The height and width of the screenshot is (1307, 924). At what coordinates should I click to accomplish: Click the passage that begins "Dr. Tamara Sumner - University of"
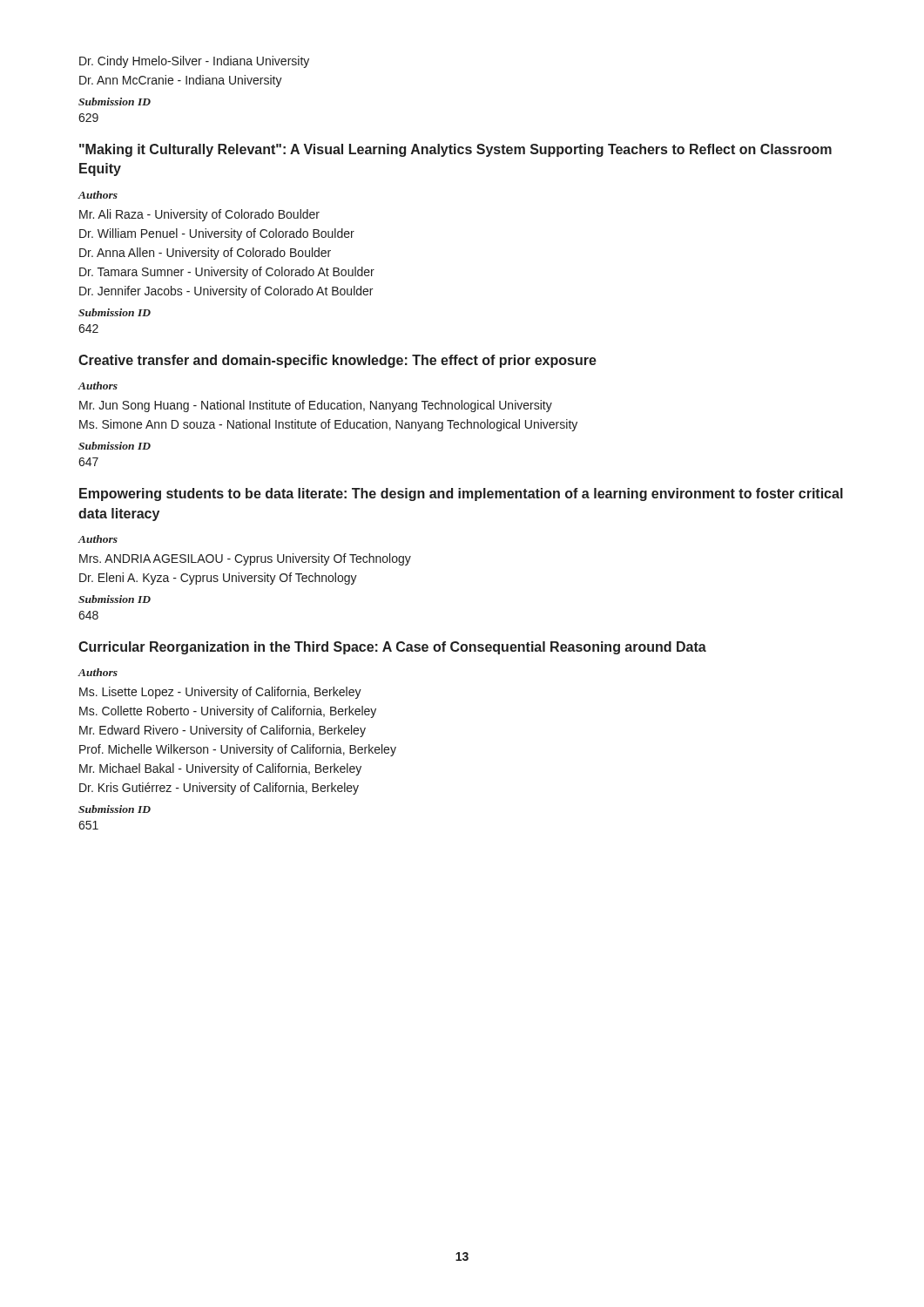[x=226, y=272]
